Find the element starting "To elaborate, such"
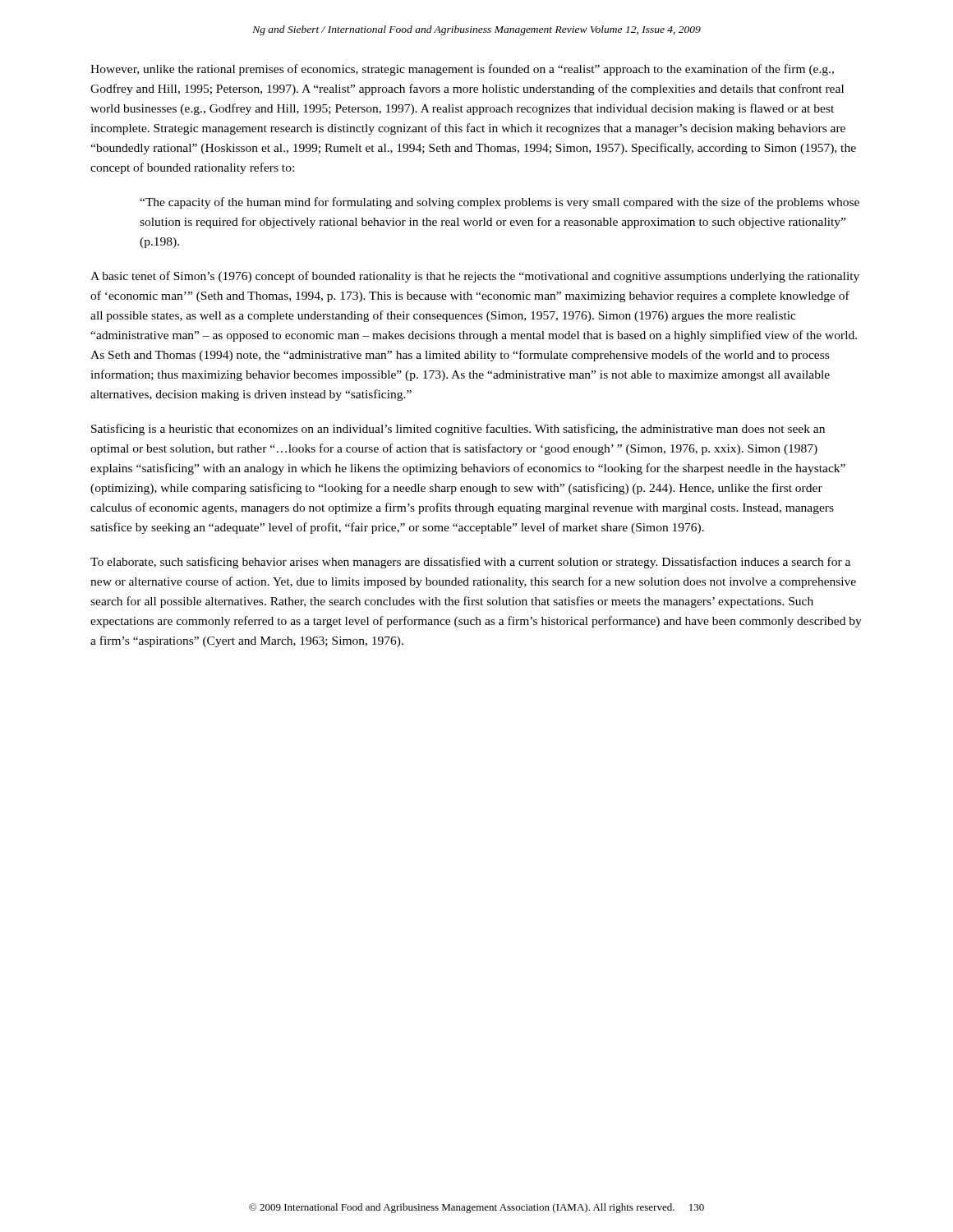Image resolution: width=953 pixels, height=1232 pixels. (476, 601)
